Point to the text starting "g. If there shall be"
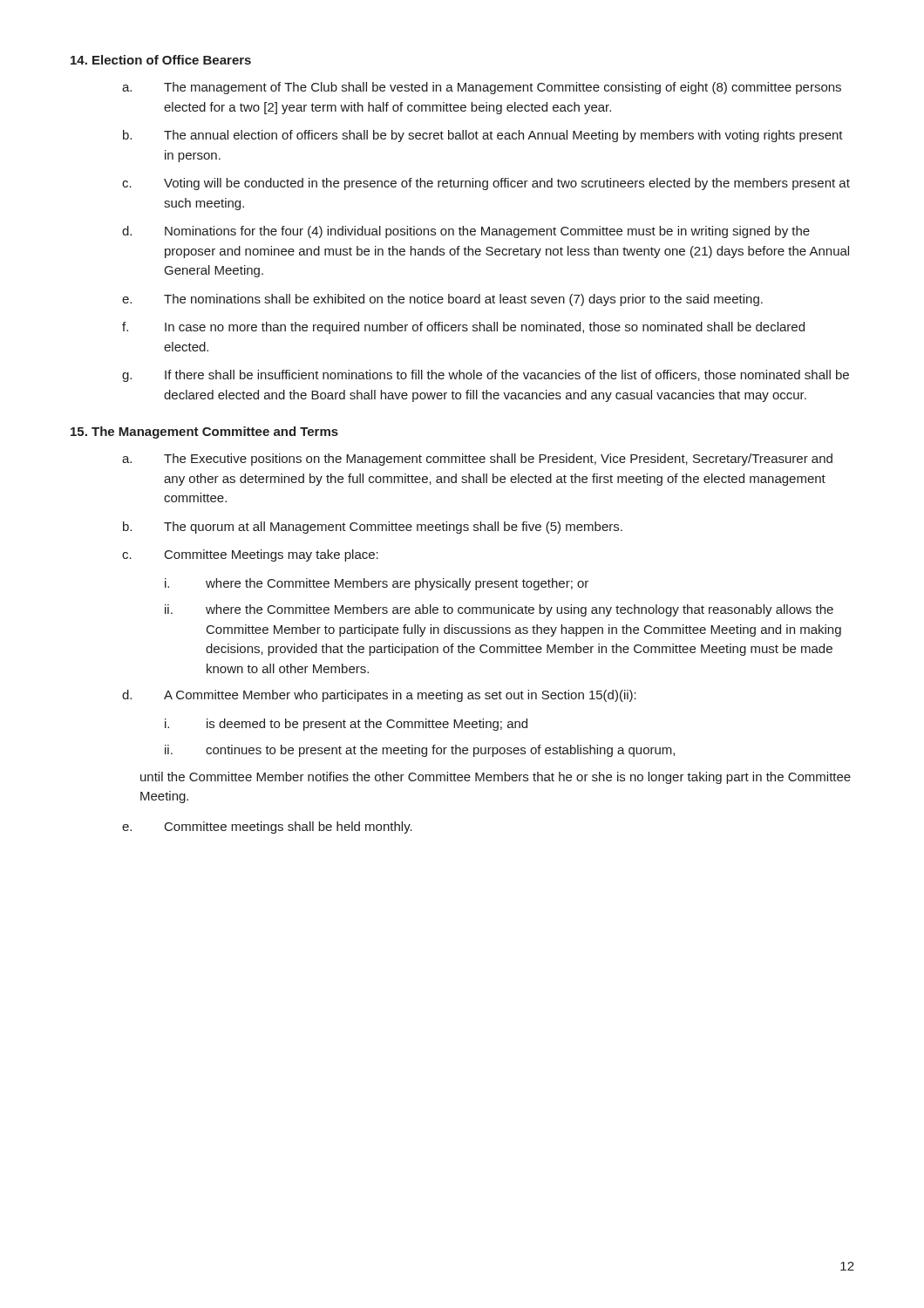 (462, 385)
